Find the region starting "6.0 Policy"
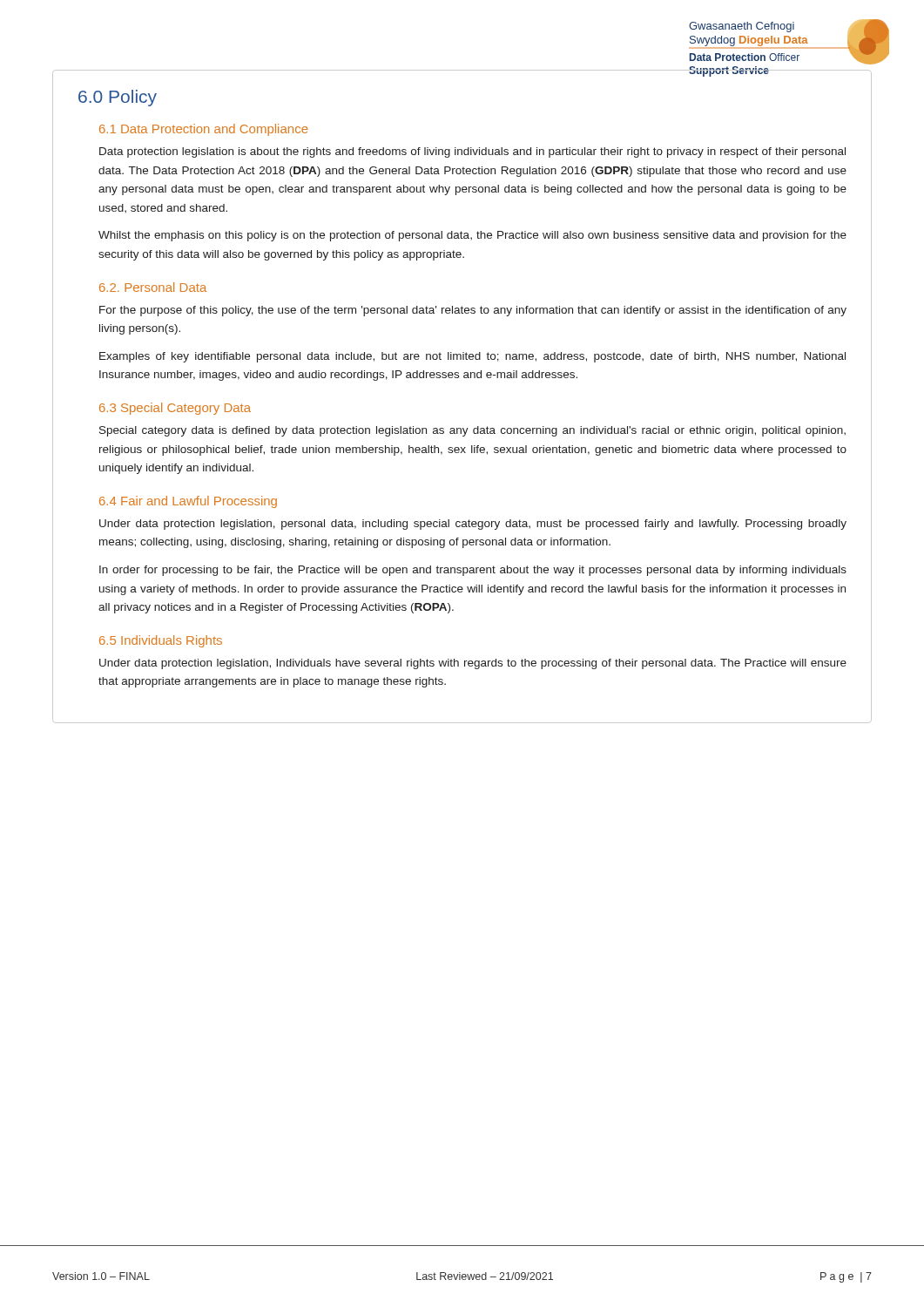The image size is (924, 1307). coord(117,96)
